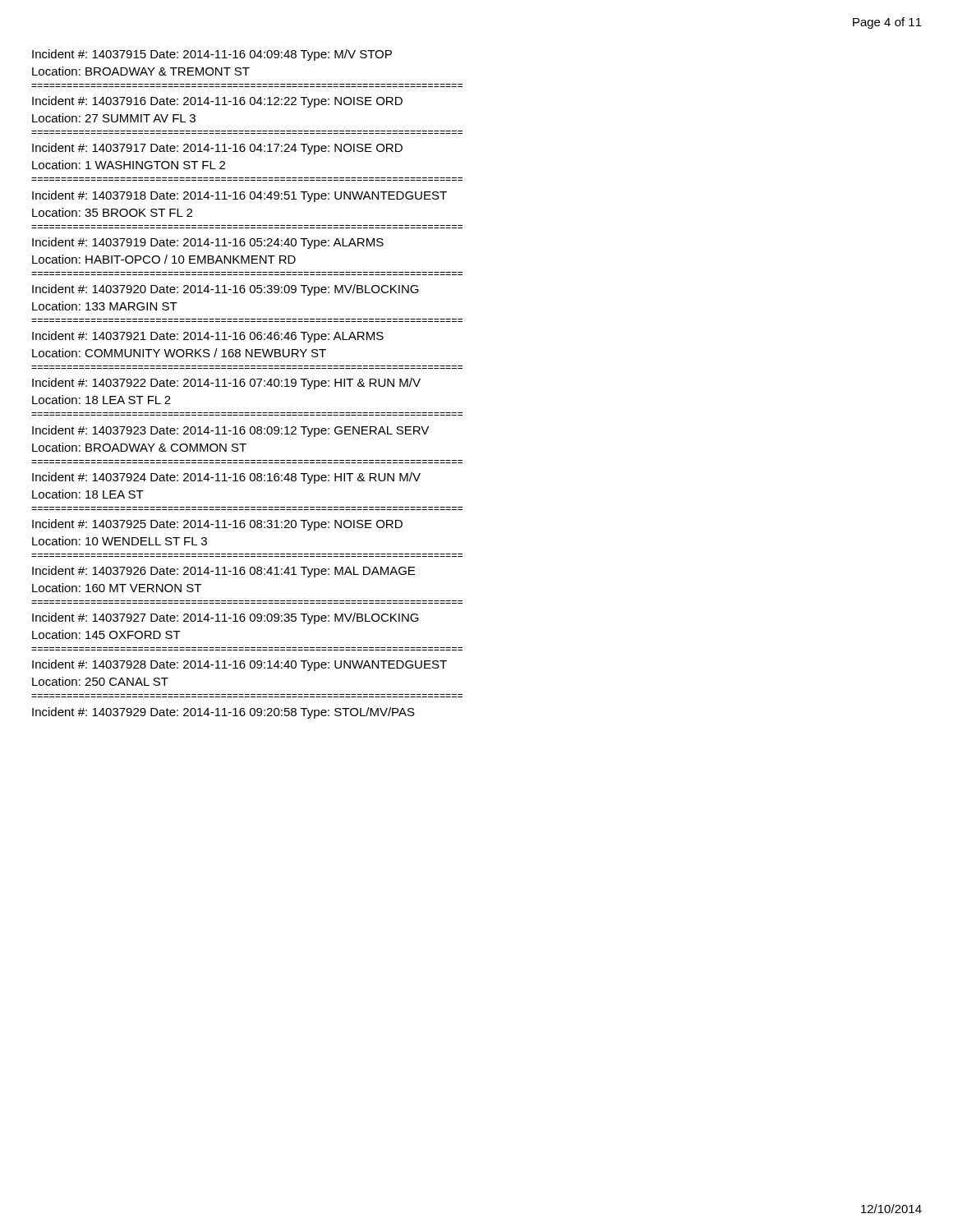Point to the block beginning "Incident #: 14037918 Date: 2014-11-16 04:49:51 Type: UNWANTEDGUESTLocation:"
The image size is (953, 1232).
(x=239, y=196)
